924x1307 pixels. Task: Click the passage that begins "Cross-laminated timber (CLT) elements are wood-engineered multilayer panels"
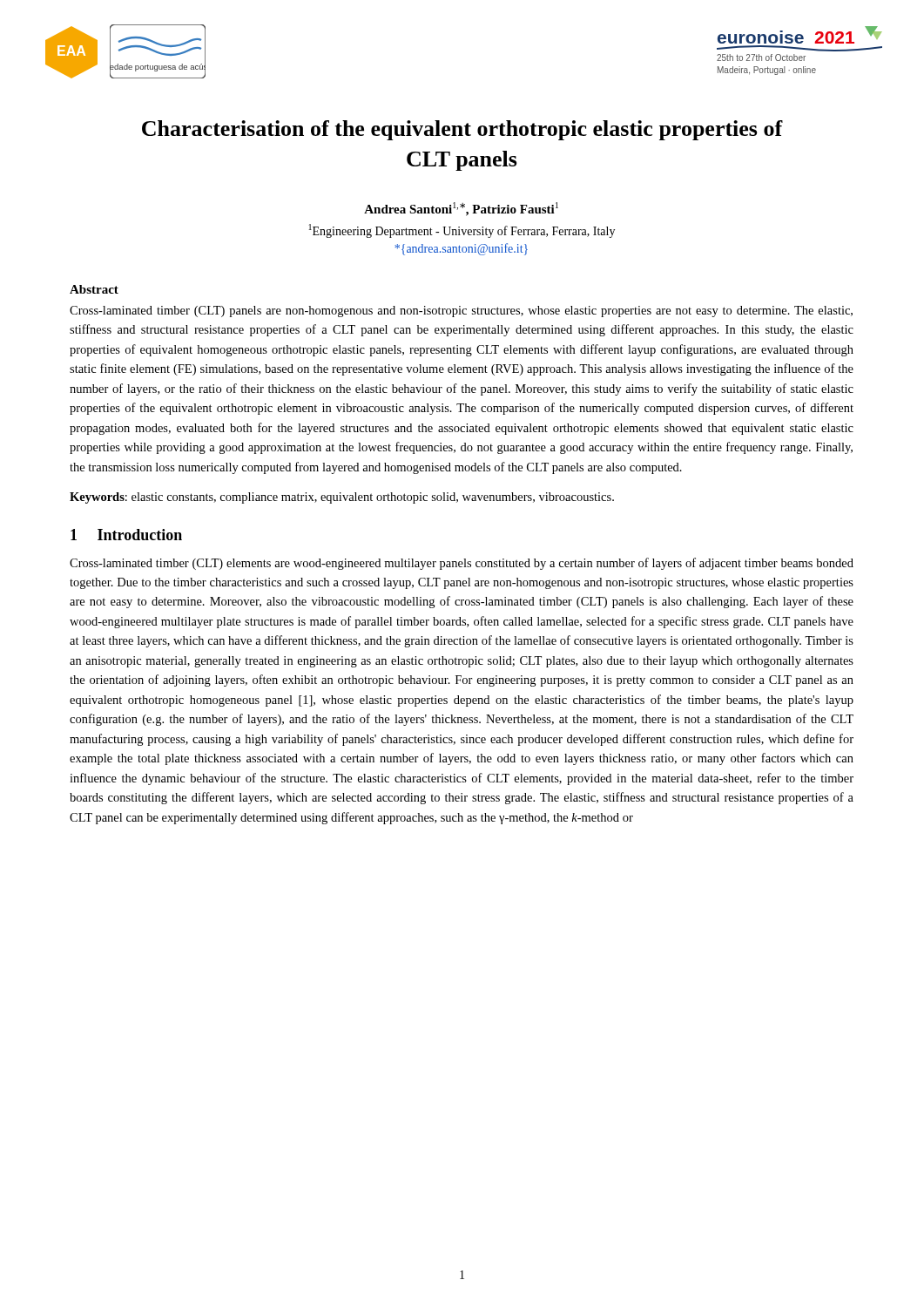(x=462, y=690)
